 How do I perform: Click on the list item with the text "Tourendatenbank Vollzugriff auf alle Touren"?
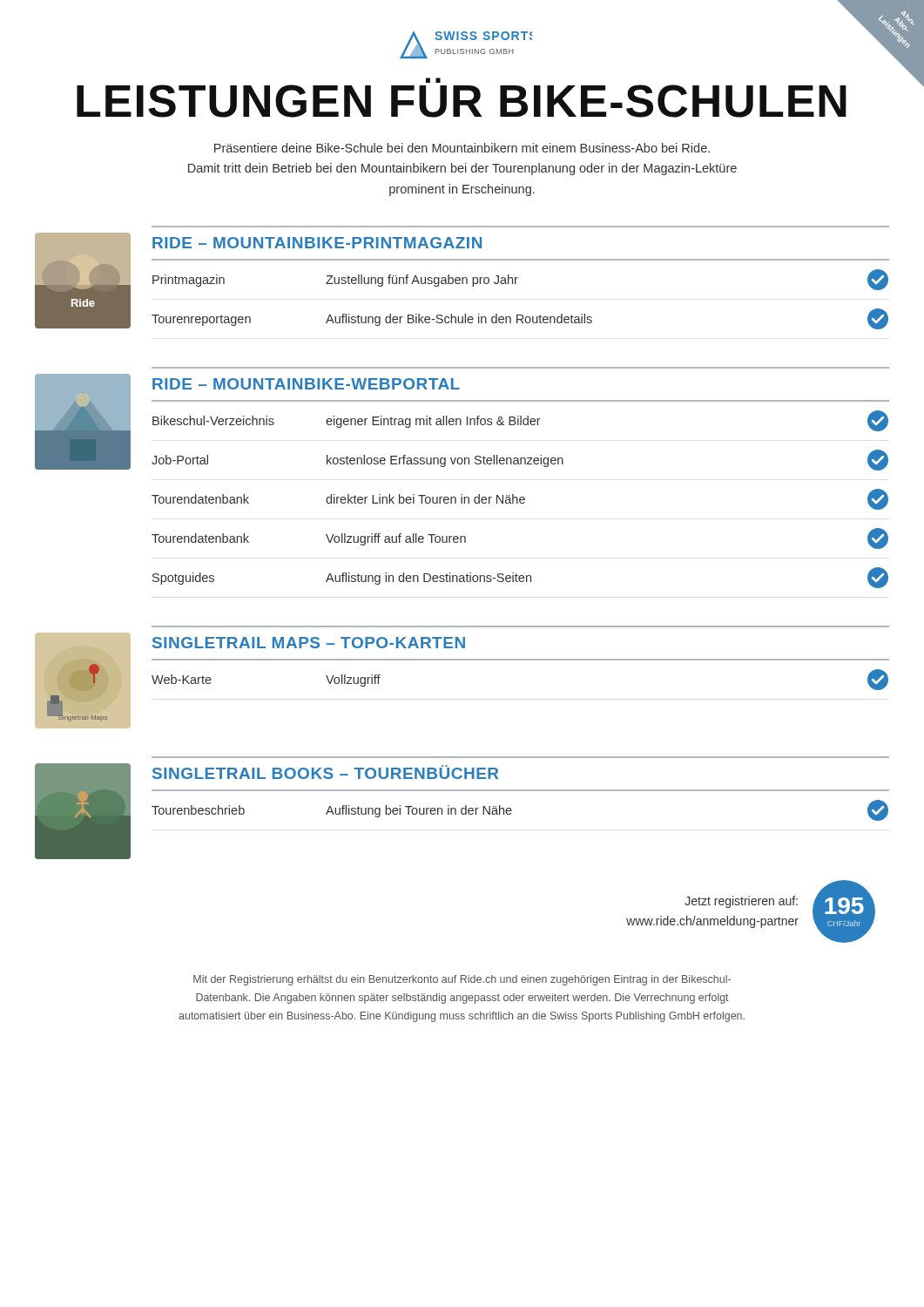pyautogui.click(x=206, y=538)
